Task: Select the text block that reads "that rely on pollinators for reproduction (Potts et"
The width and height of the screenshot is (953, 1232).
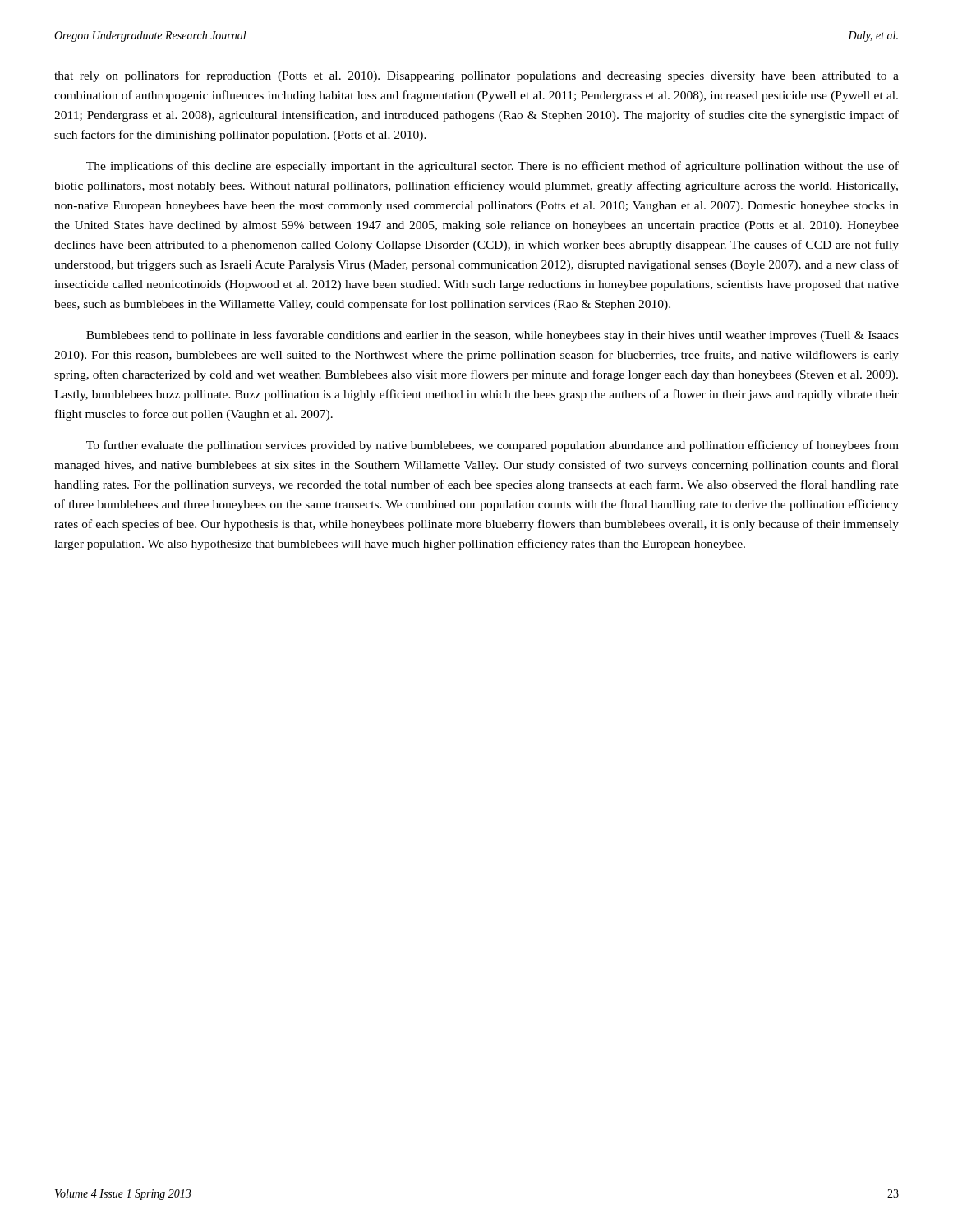Action: (476, 105)
